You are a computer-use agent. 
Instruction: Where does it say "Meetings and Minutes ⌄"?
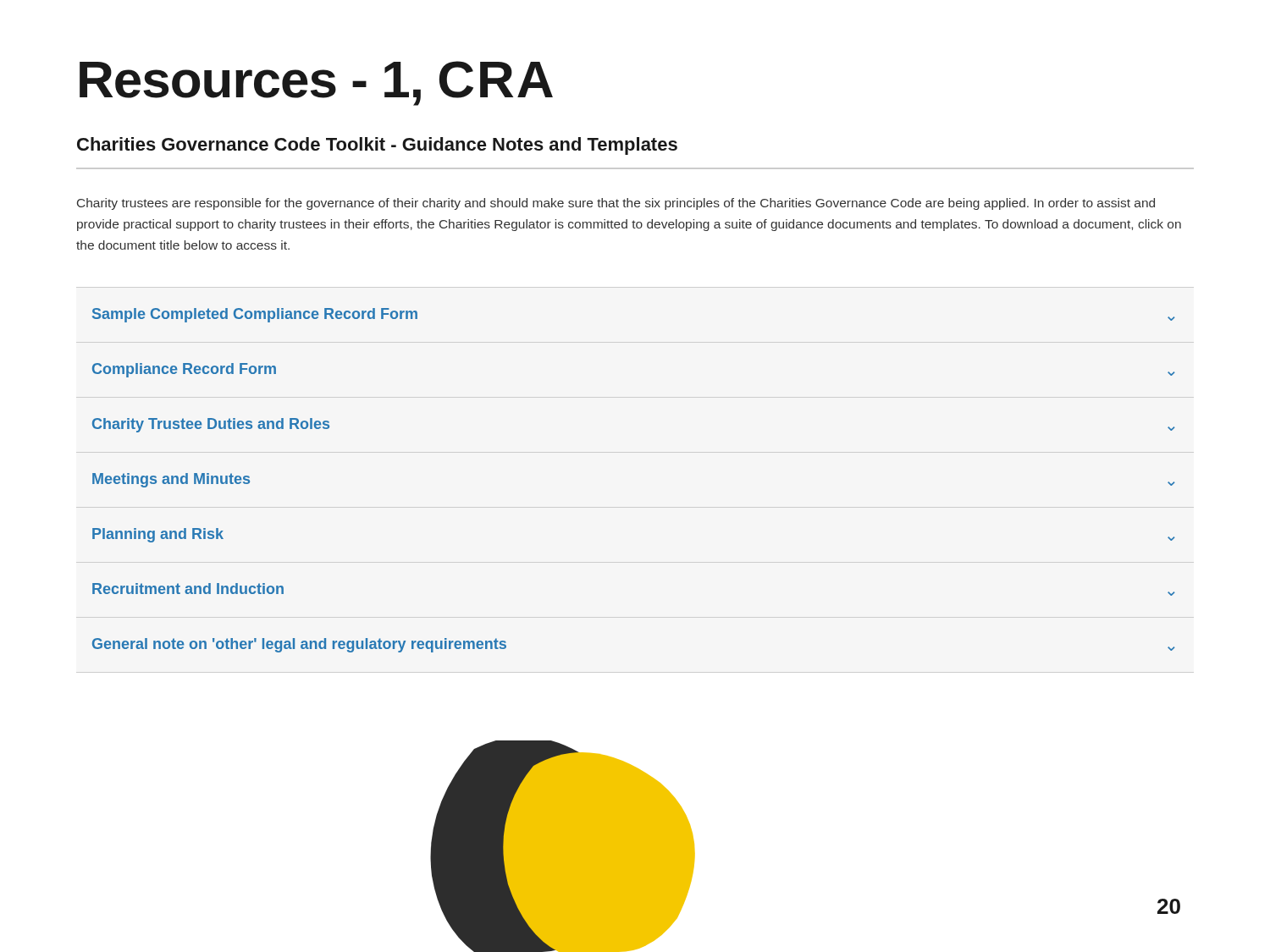click(173, 480)
